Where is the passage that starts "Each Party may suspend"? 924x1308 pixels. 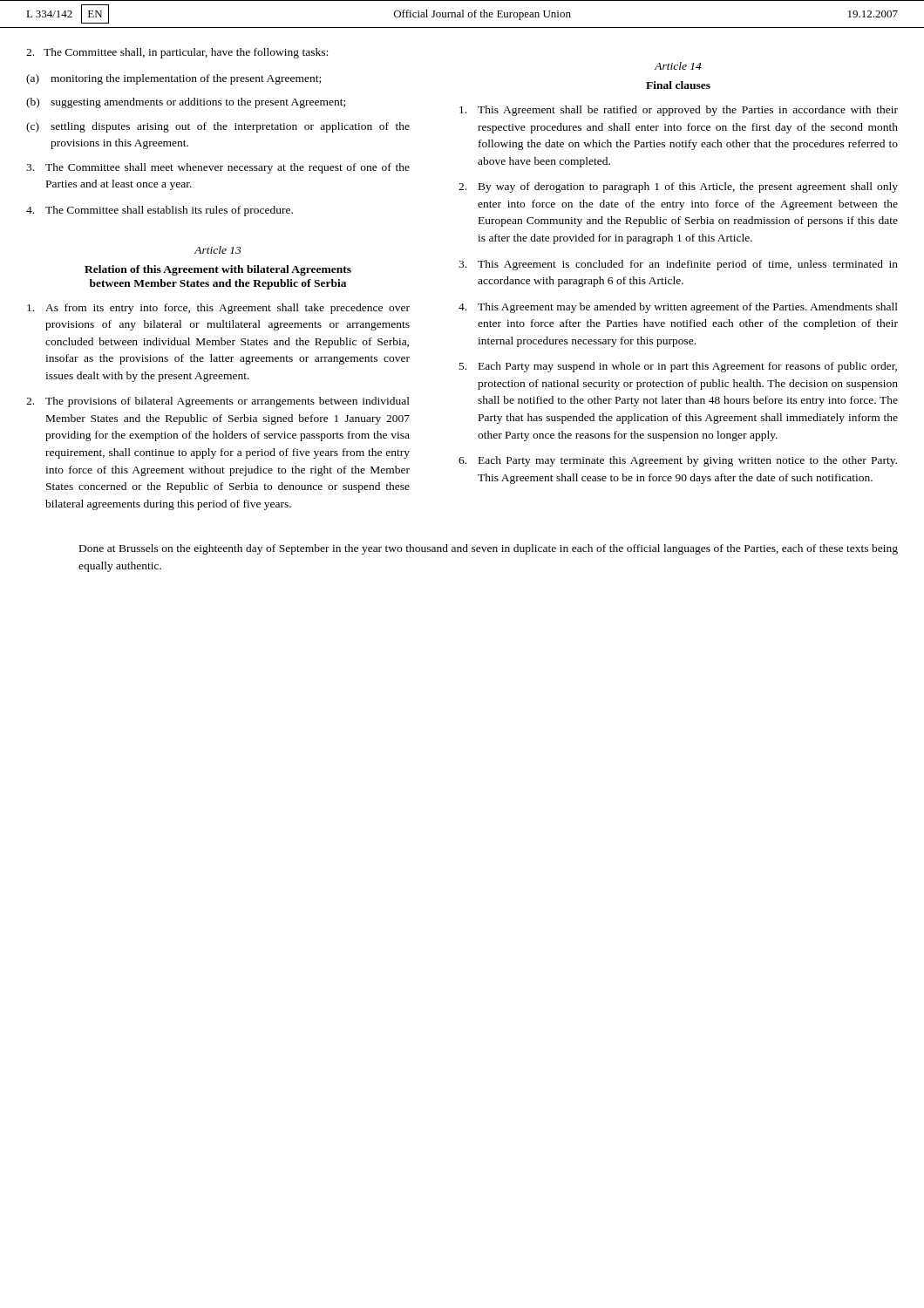point(678,400)
